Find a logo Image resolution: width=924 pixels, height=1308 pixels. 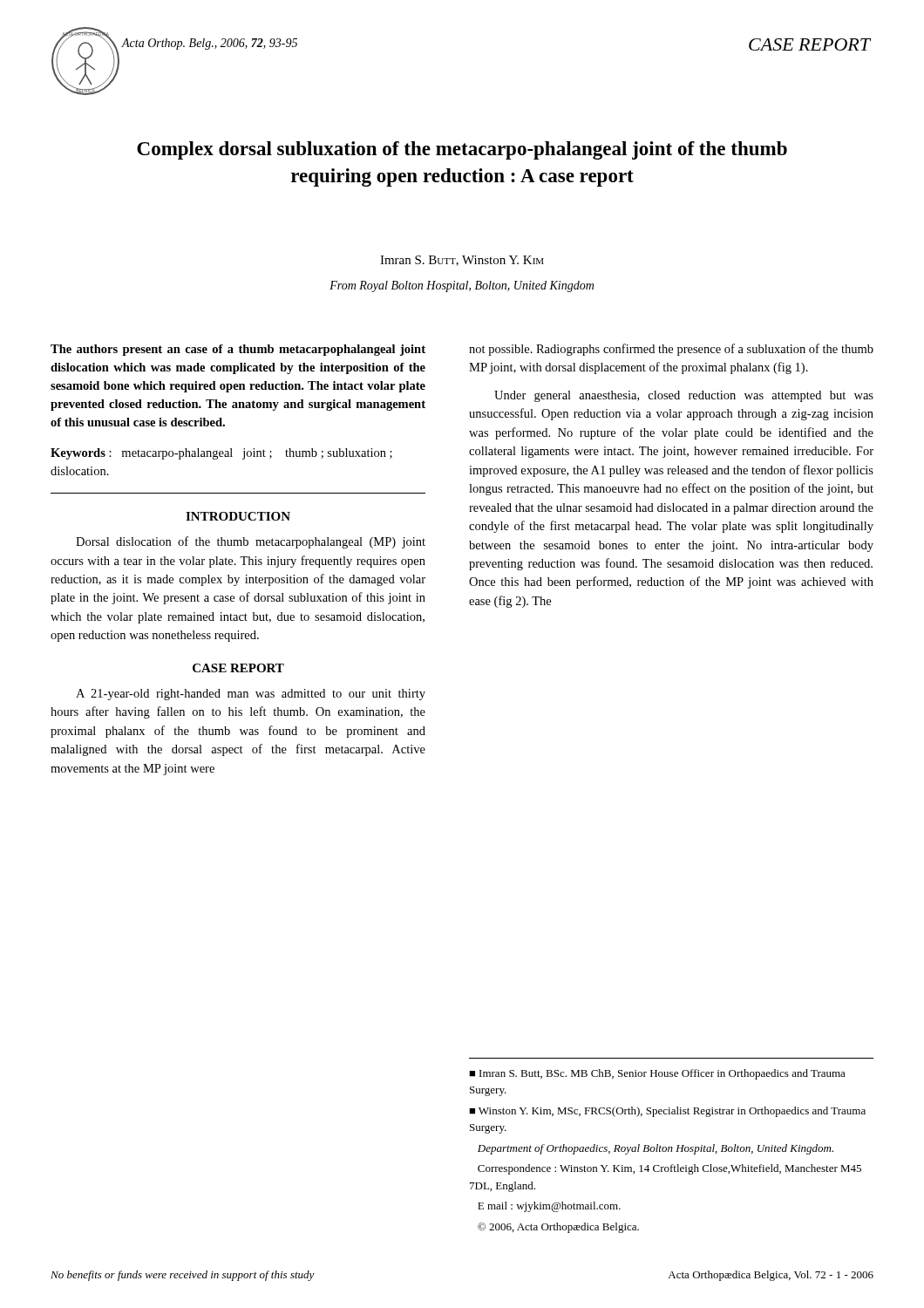click(x=85, y=61)
